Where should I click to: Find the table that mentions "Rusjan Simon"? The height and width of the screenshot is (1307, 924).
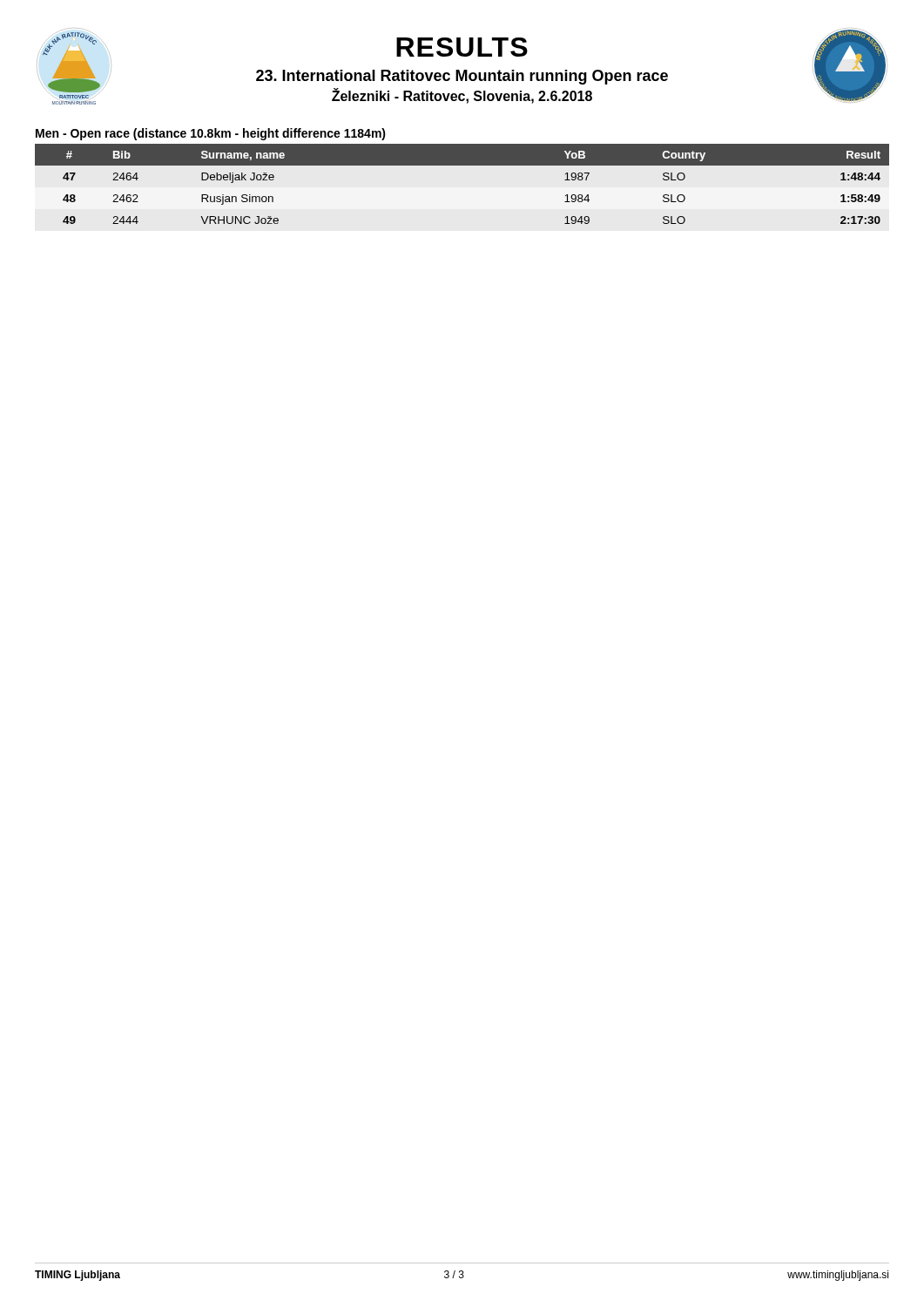point(462,187)
